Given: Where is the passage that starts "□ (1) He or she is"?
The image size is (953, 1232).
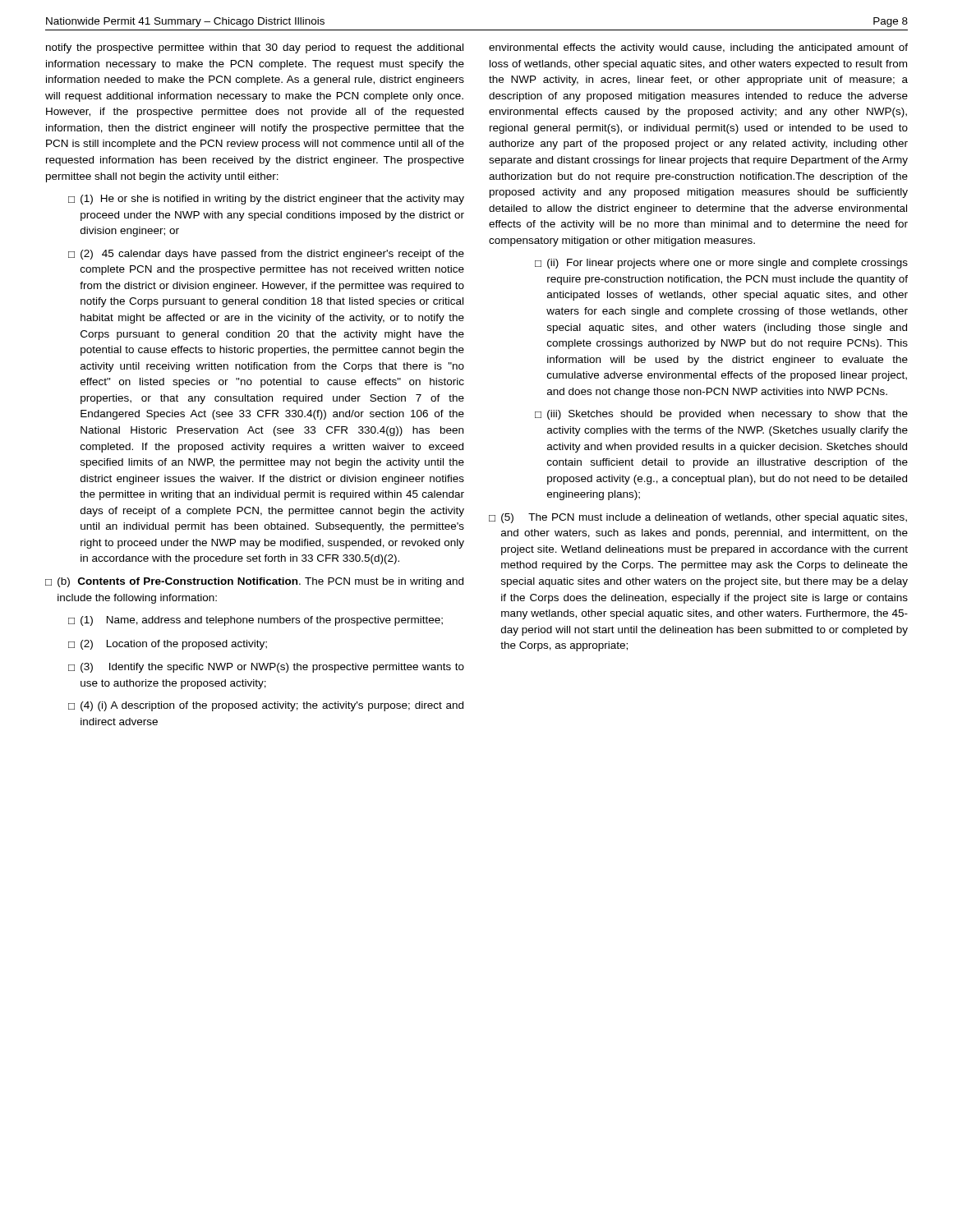Looking at the screenshot, I should tap(266, 215).
